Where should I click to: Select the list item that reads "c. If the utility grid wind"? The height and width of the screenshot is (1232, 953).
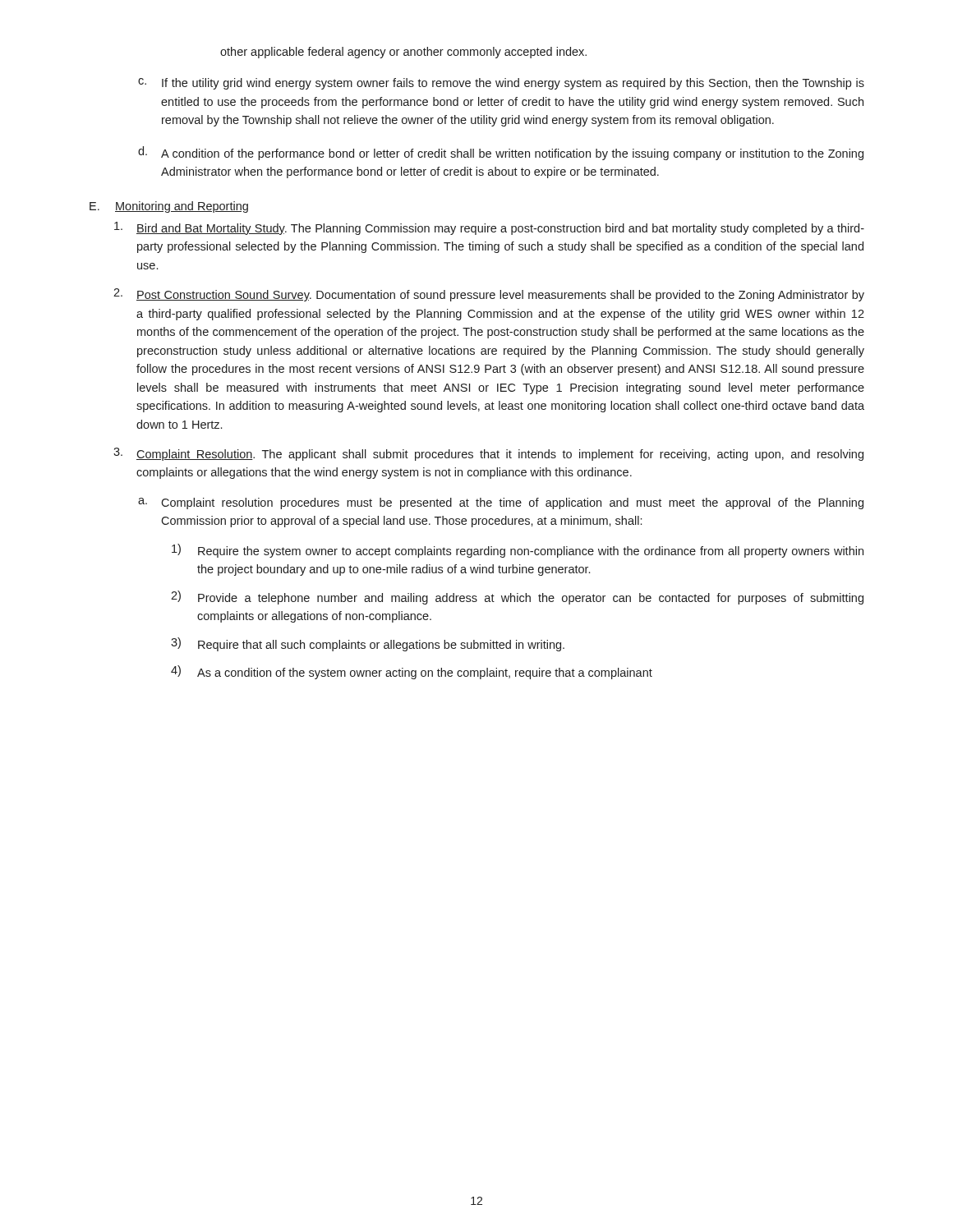click(x=501, y=102)
